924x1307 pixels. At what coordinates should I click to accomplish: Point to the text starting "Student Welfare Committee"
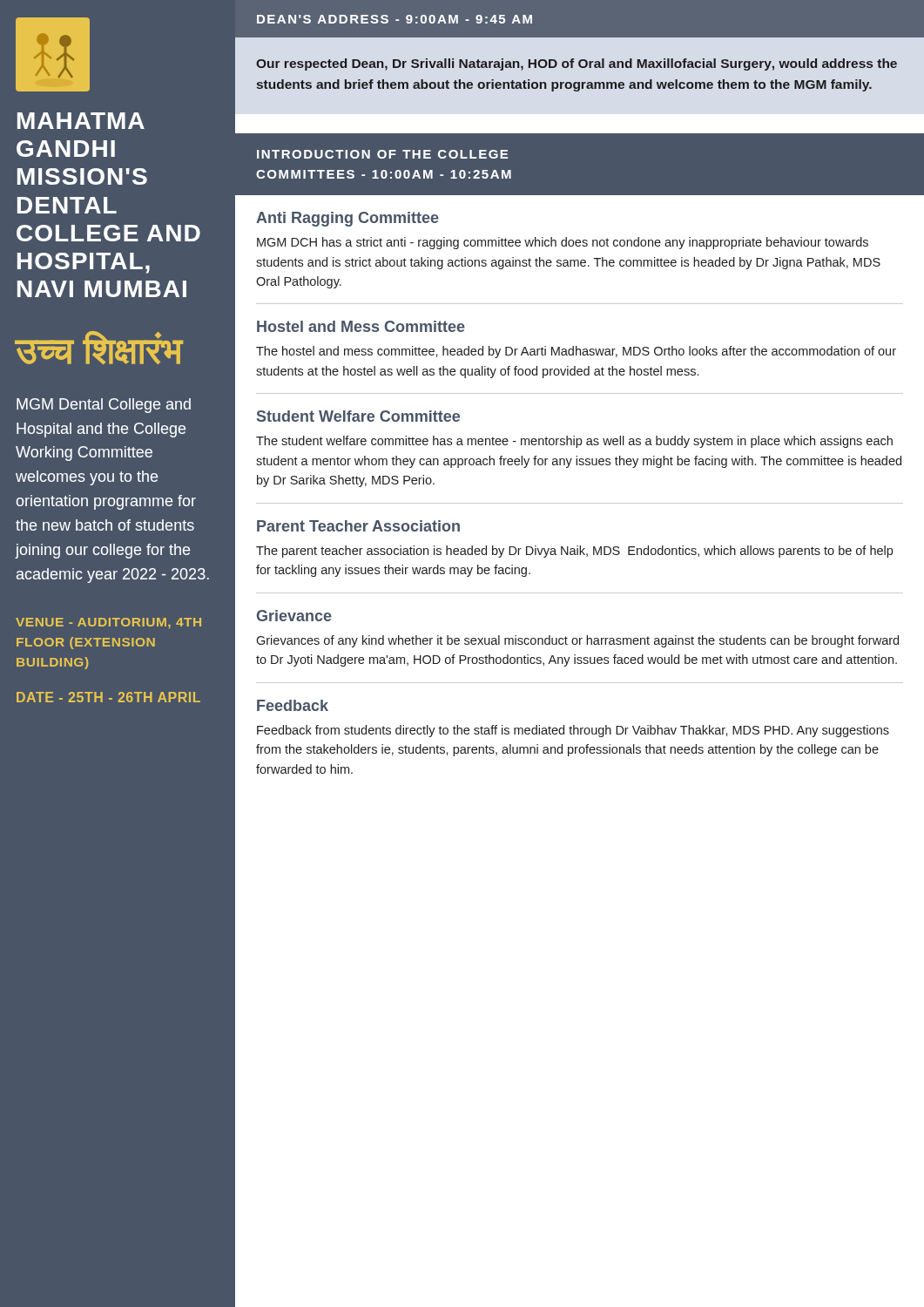[x=358, y=417]
